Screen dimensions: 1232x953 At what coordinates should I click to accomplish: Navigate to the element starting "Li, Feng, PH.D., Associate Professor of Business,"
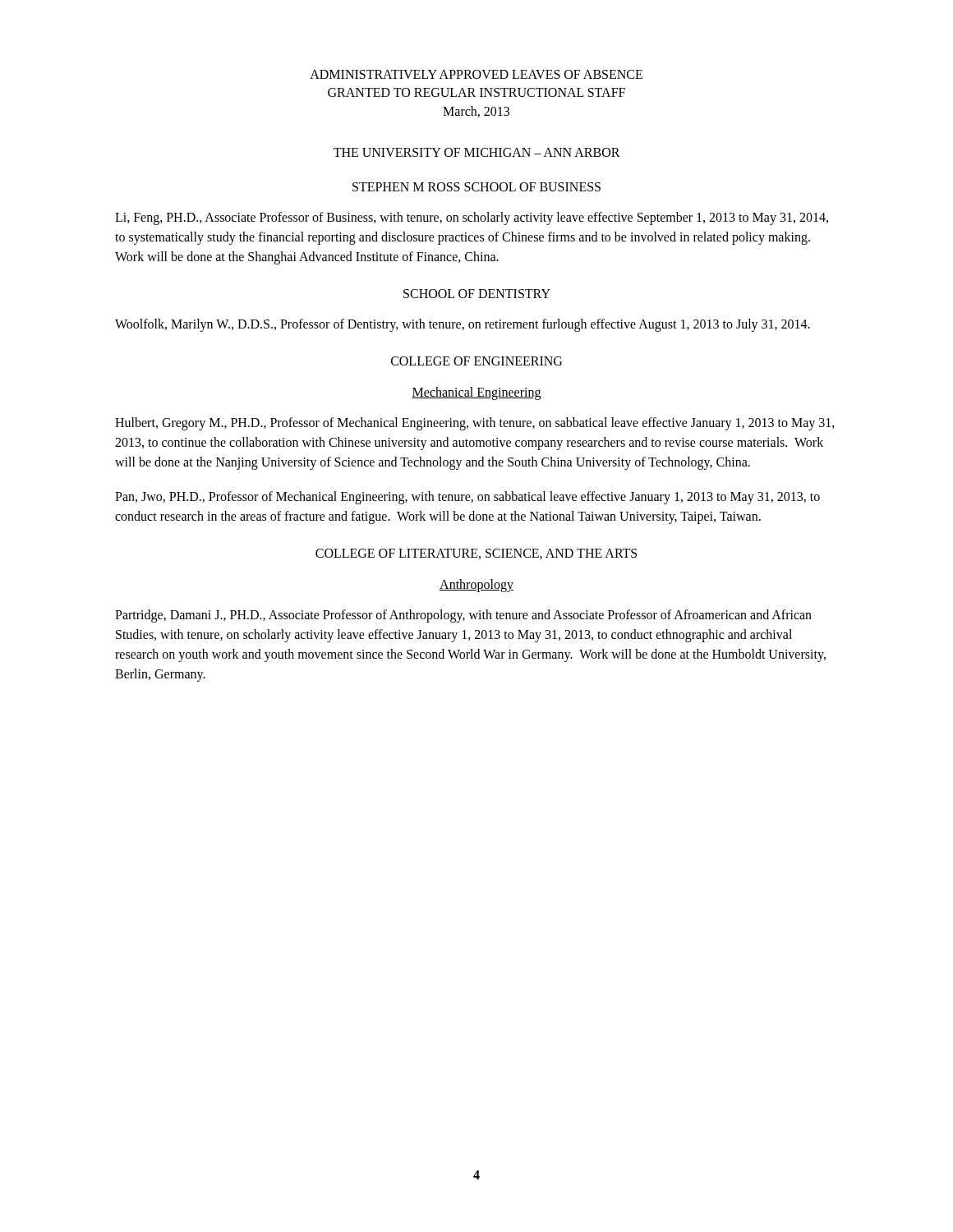(x=472, y=237)
